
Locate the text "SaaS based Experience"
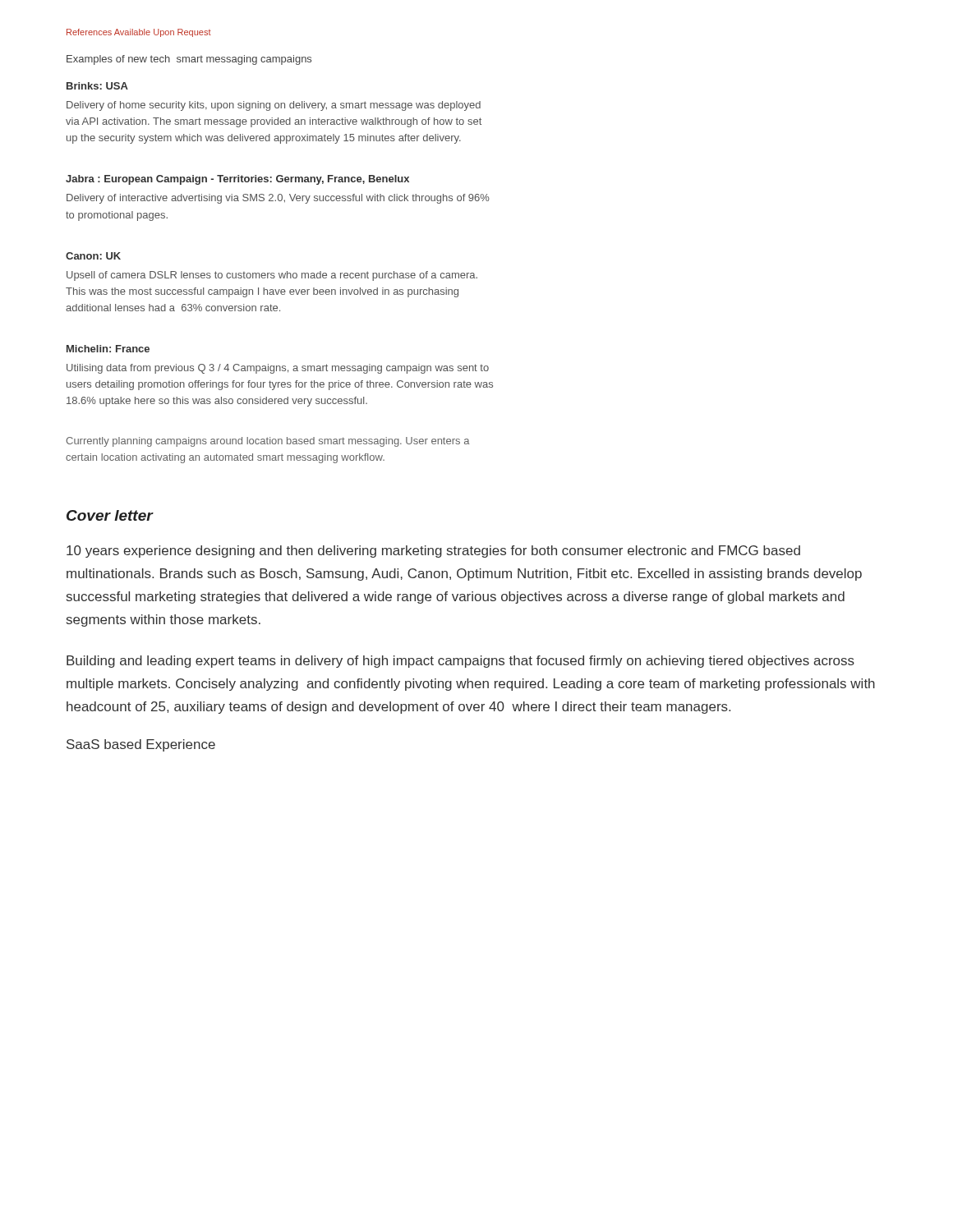coord(141,745)
